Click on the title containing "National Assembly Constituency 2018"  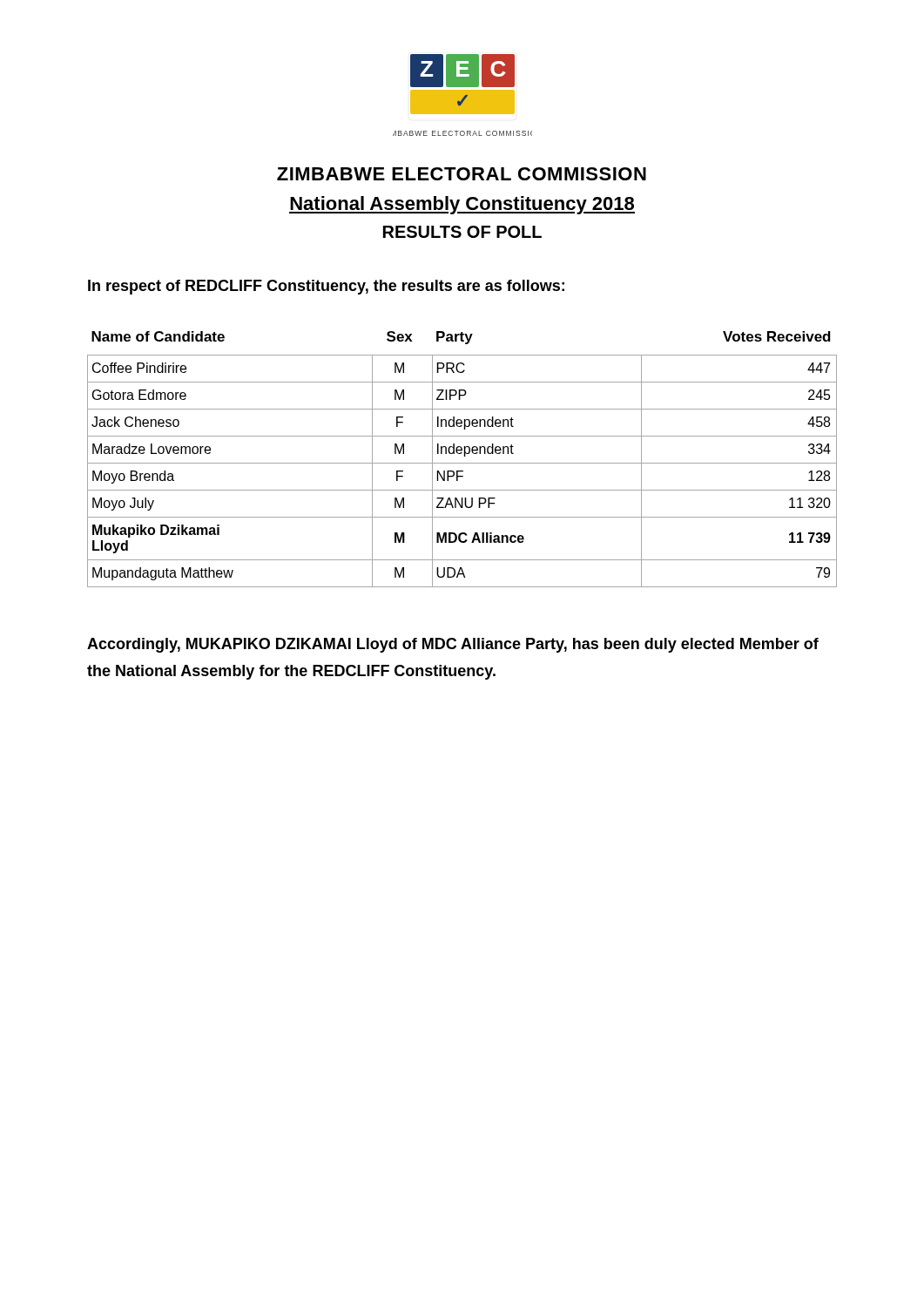(462, 203)
